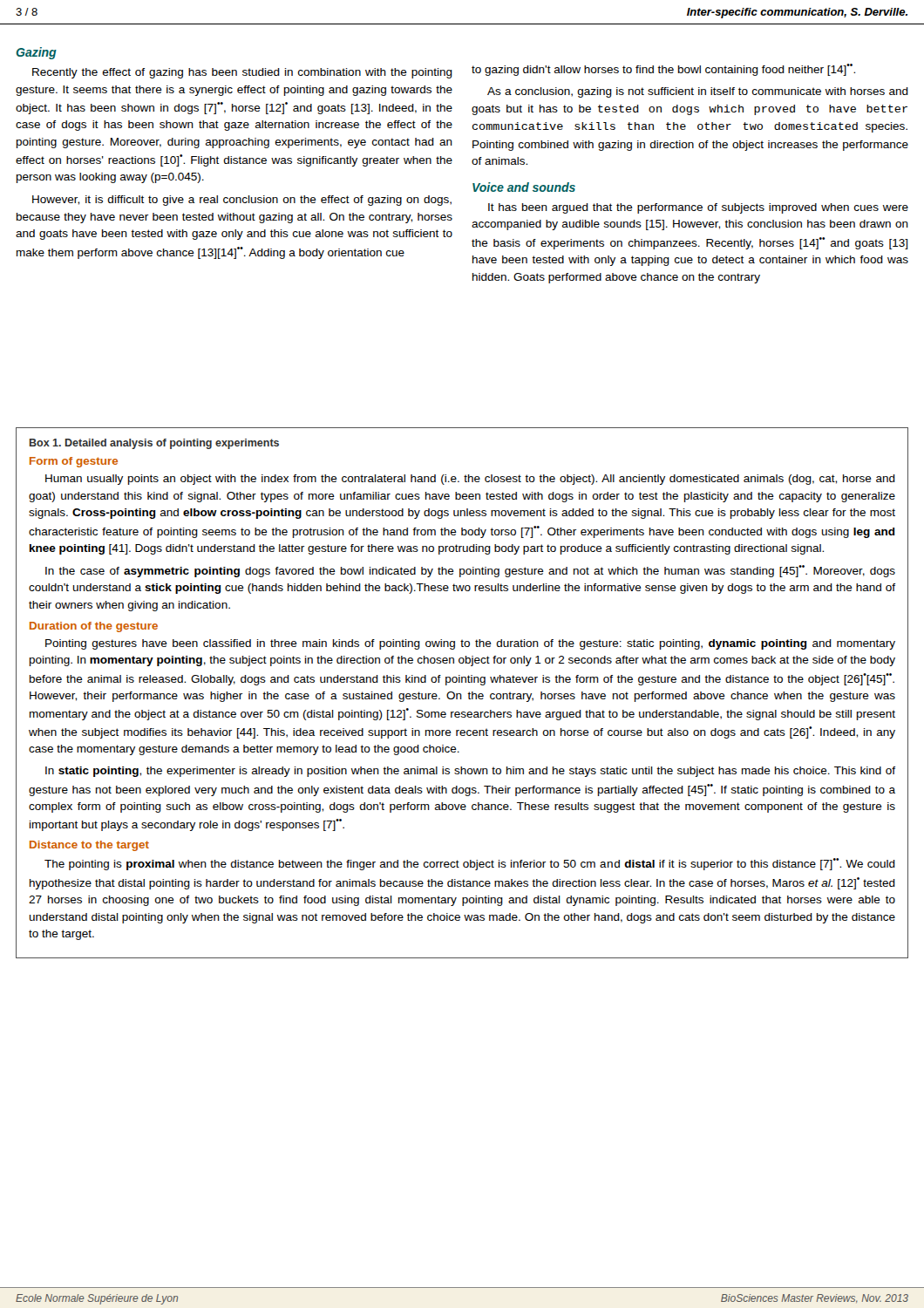924x1308 pixels.
Task: Select the text block starting "It has been argued that"
Action: (x=690, y=242)
